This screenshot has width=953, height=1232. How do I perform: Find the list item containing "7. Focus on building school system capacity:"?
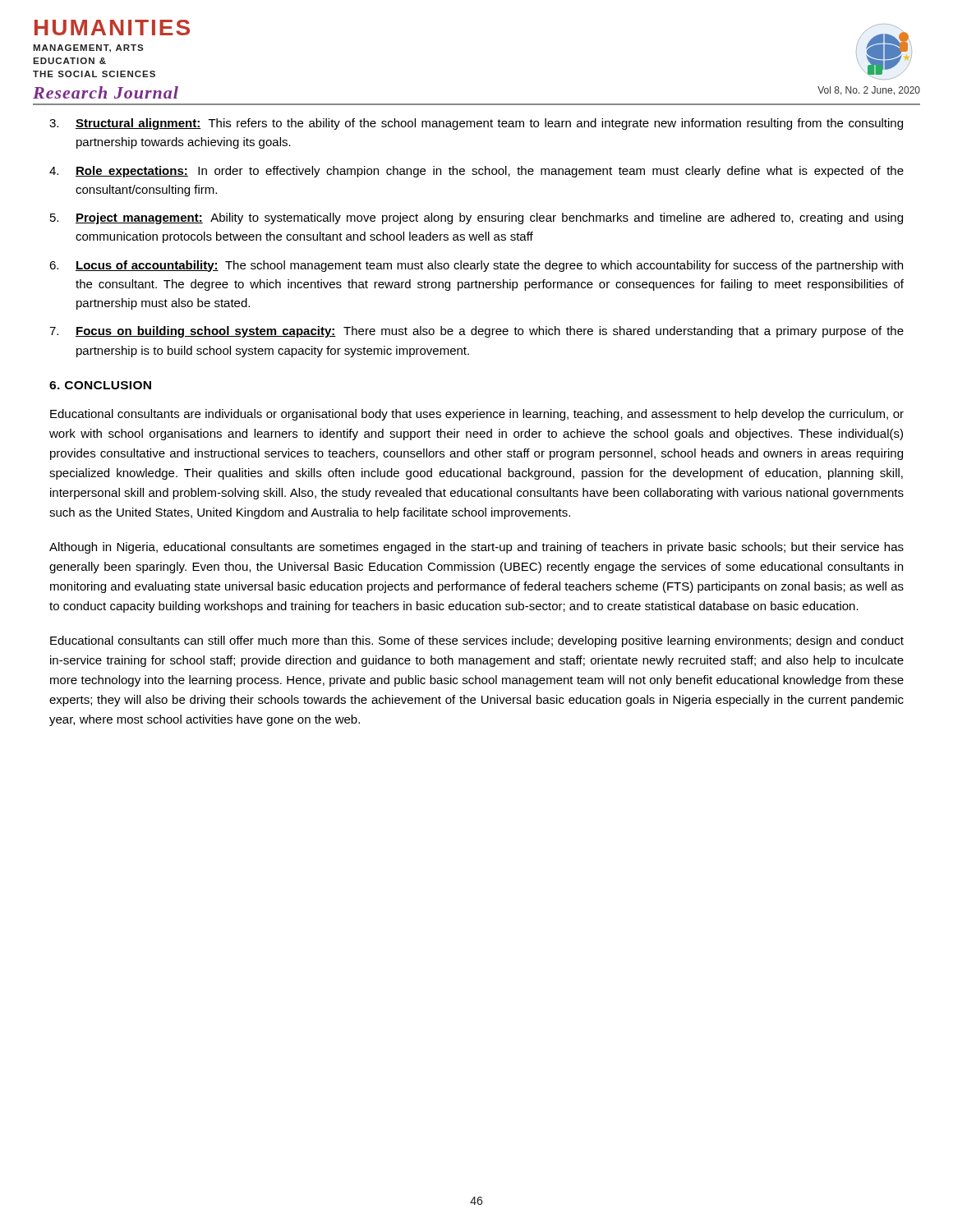pyautogui.click(x=476, y=340)
